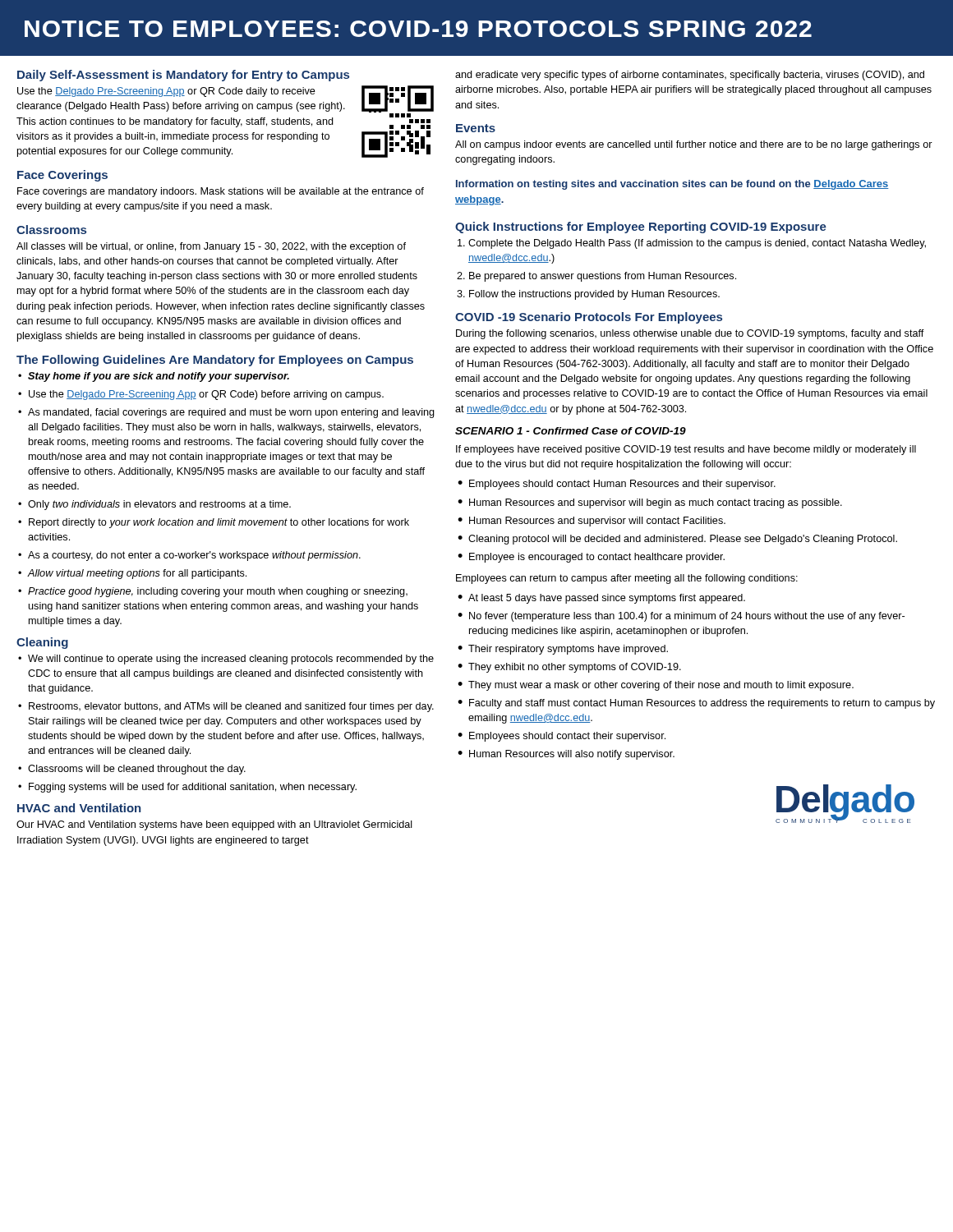Find the text starting "• Allow virtual meeting"
Image resolution: width=953 pixels, height=1232 pixels.
[x=133, y=573]
